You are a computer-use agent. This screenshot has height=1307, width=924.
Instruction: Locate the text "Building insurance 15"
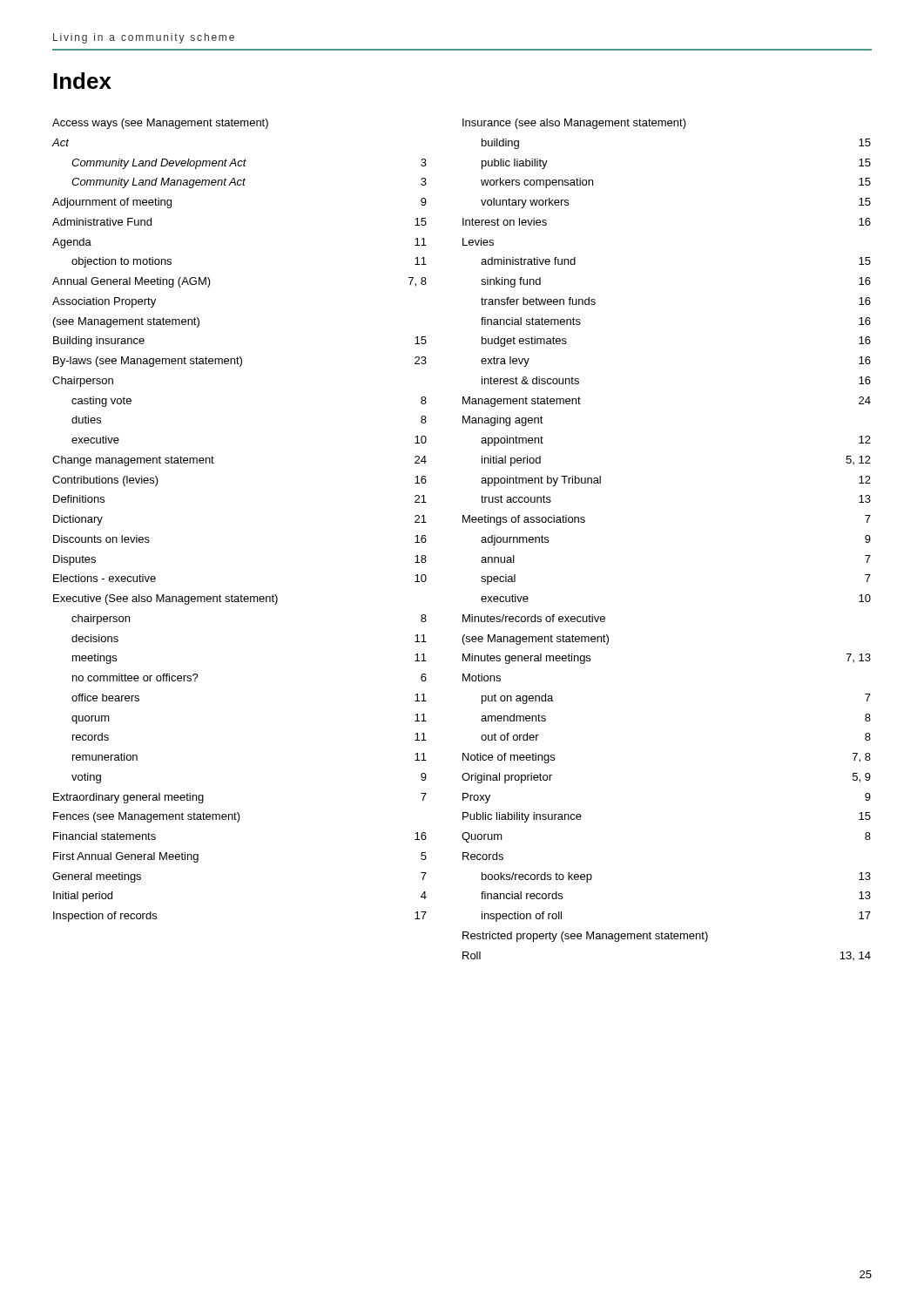96,341
